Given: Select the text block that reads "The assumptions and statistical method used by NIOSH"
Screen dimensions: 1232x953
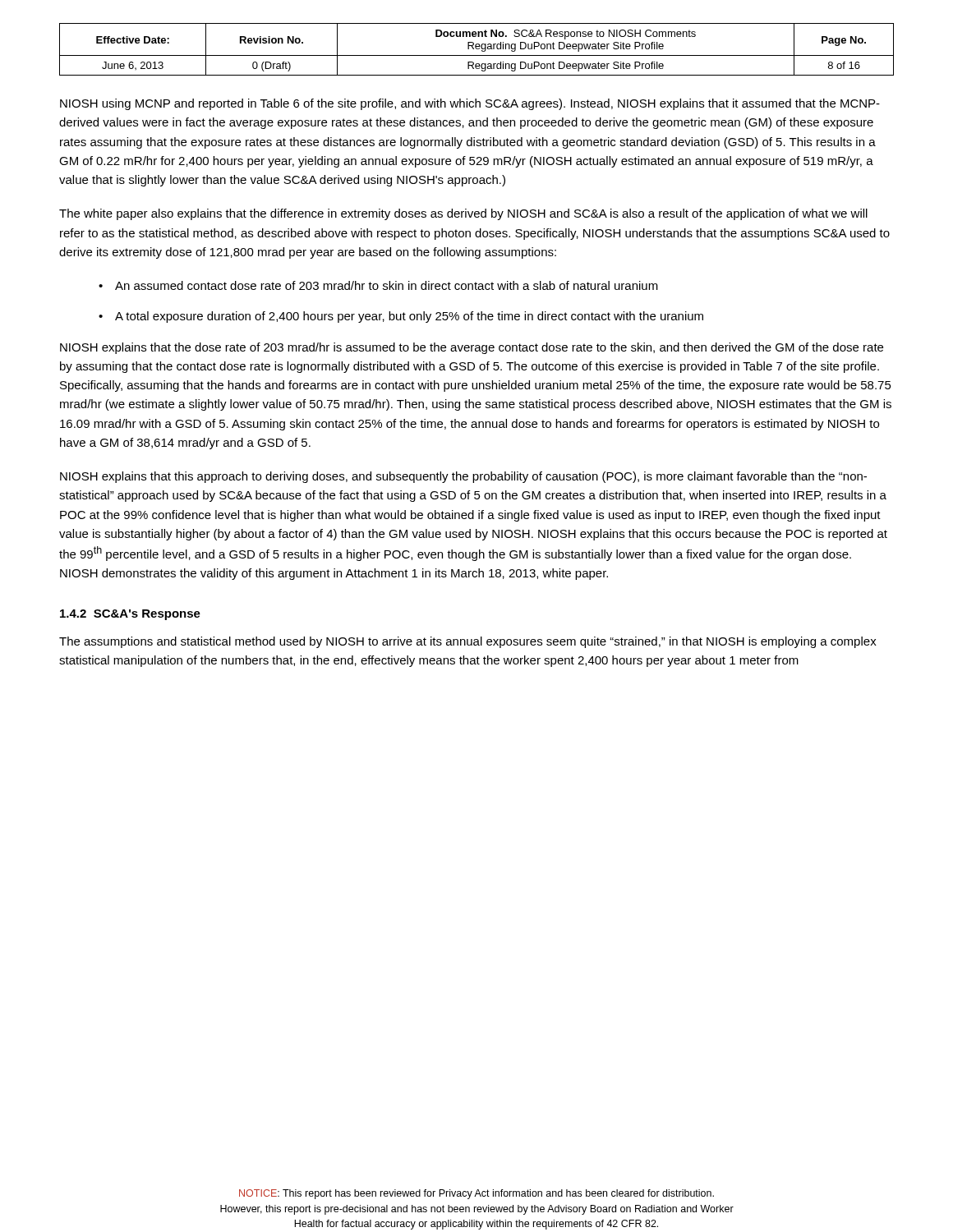Looking at the screenshot, I should point(468,650).
